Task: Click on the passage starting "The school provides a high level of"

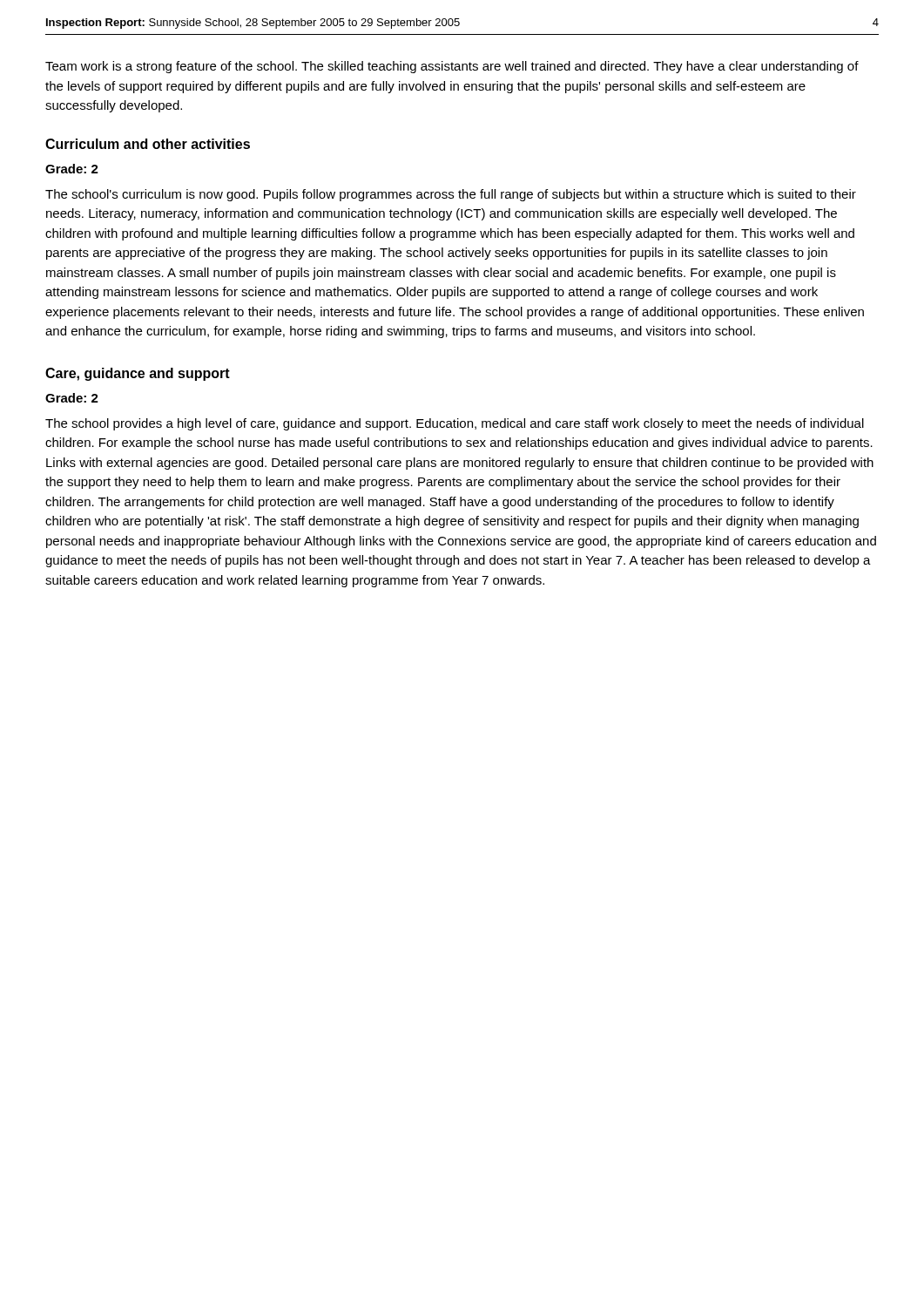Action: 461,501
